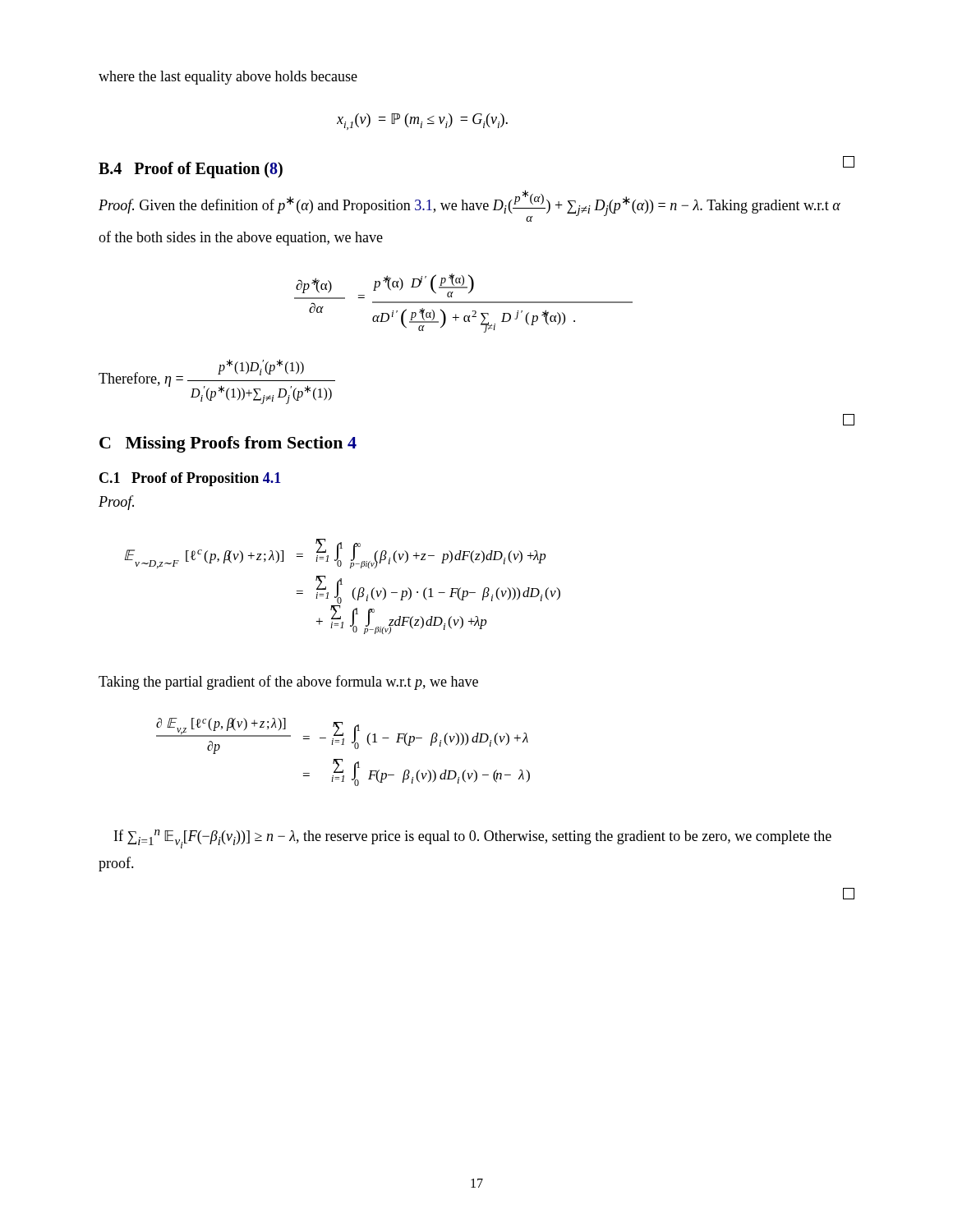Where is the passage that starts "Therefore, η = p∗(1)Di′(p∗(1))"?
This screenshot has width=953, height=1232.
[217, 380]
